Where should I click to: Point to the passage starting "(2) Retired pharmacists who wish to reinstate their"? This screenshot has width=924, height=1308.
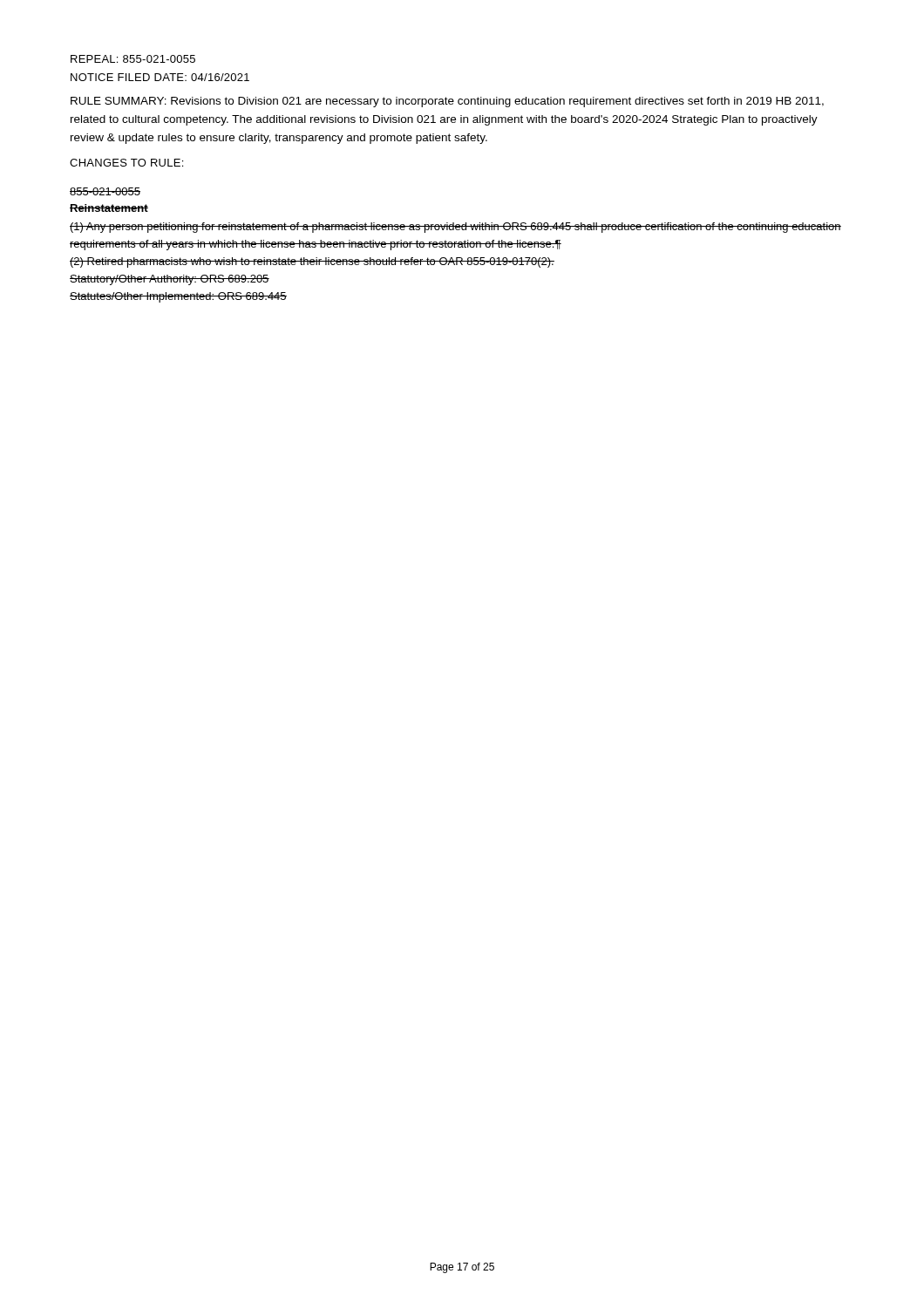coord(312,261)
